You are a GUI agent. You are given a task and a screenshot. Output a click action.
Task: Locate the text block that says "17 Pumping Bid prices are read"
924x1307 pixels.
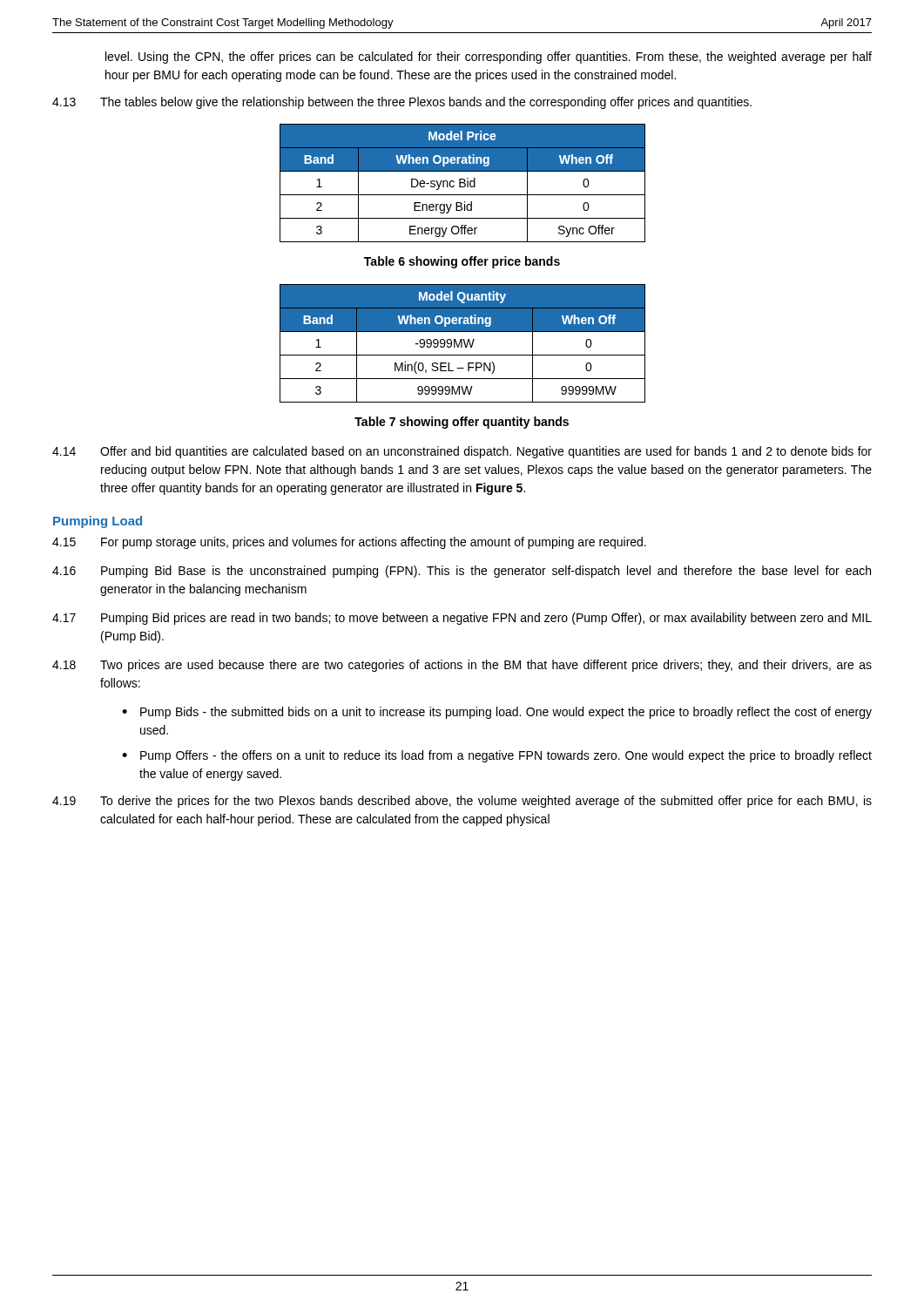pyautogui.click(x=462, y=627)
